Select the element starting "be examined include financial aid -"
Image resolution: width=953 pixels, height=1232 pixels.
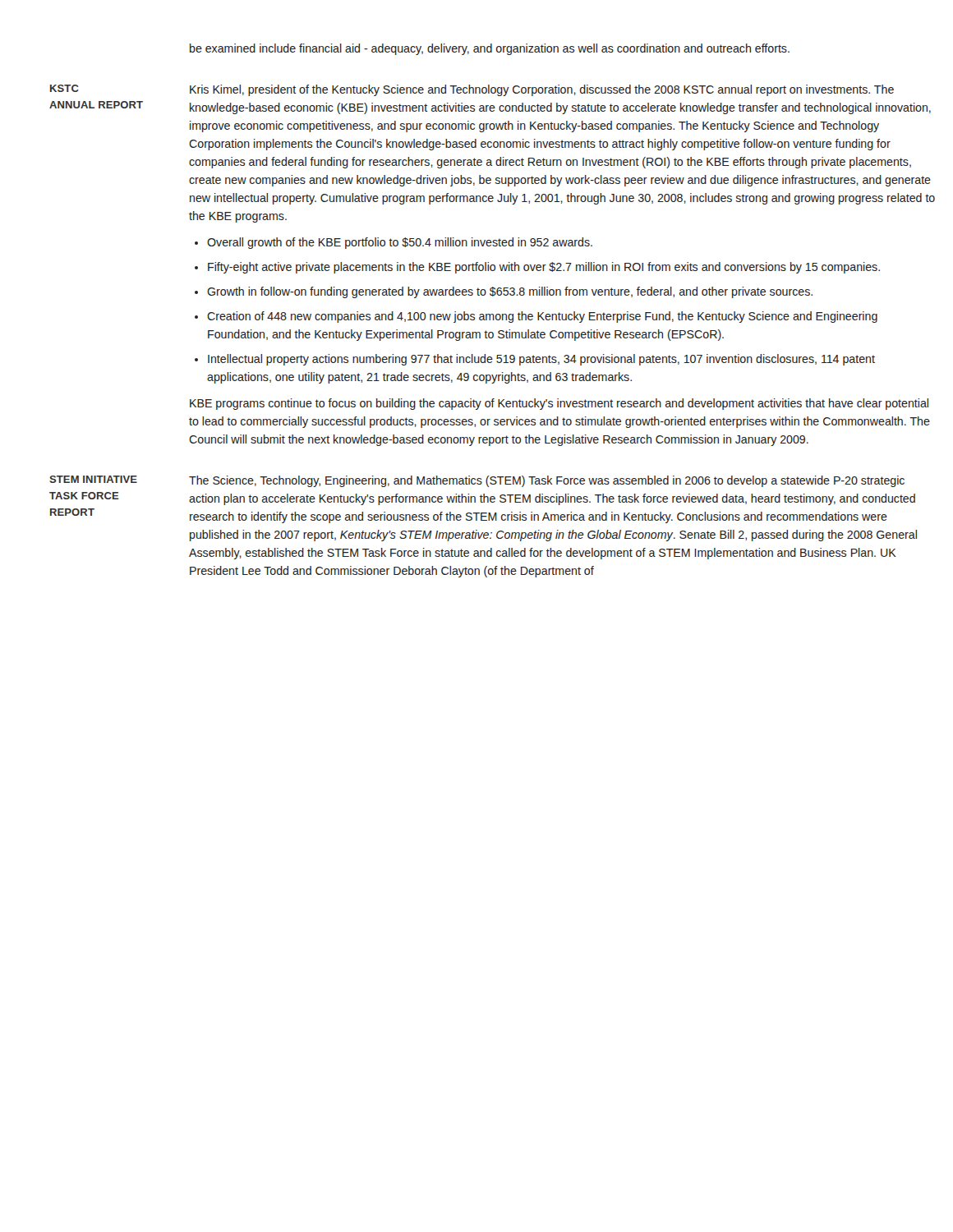tap(563, 48)
